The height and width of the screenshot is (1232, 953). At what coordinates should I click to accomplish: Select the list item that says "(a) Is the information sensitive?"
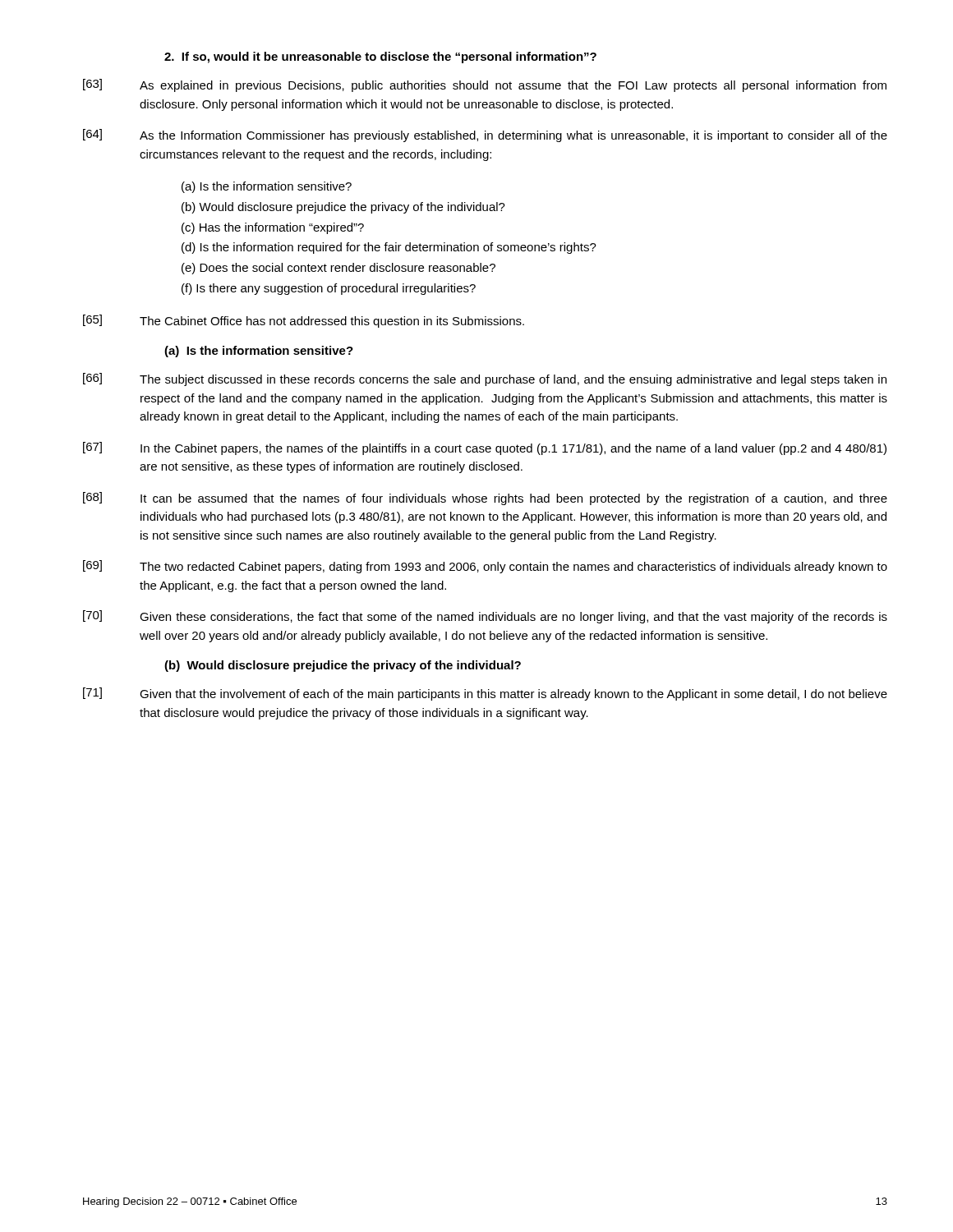click(x=266, y=186)
